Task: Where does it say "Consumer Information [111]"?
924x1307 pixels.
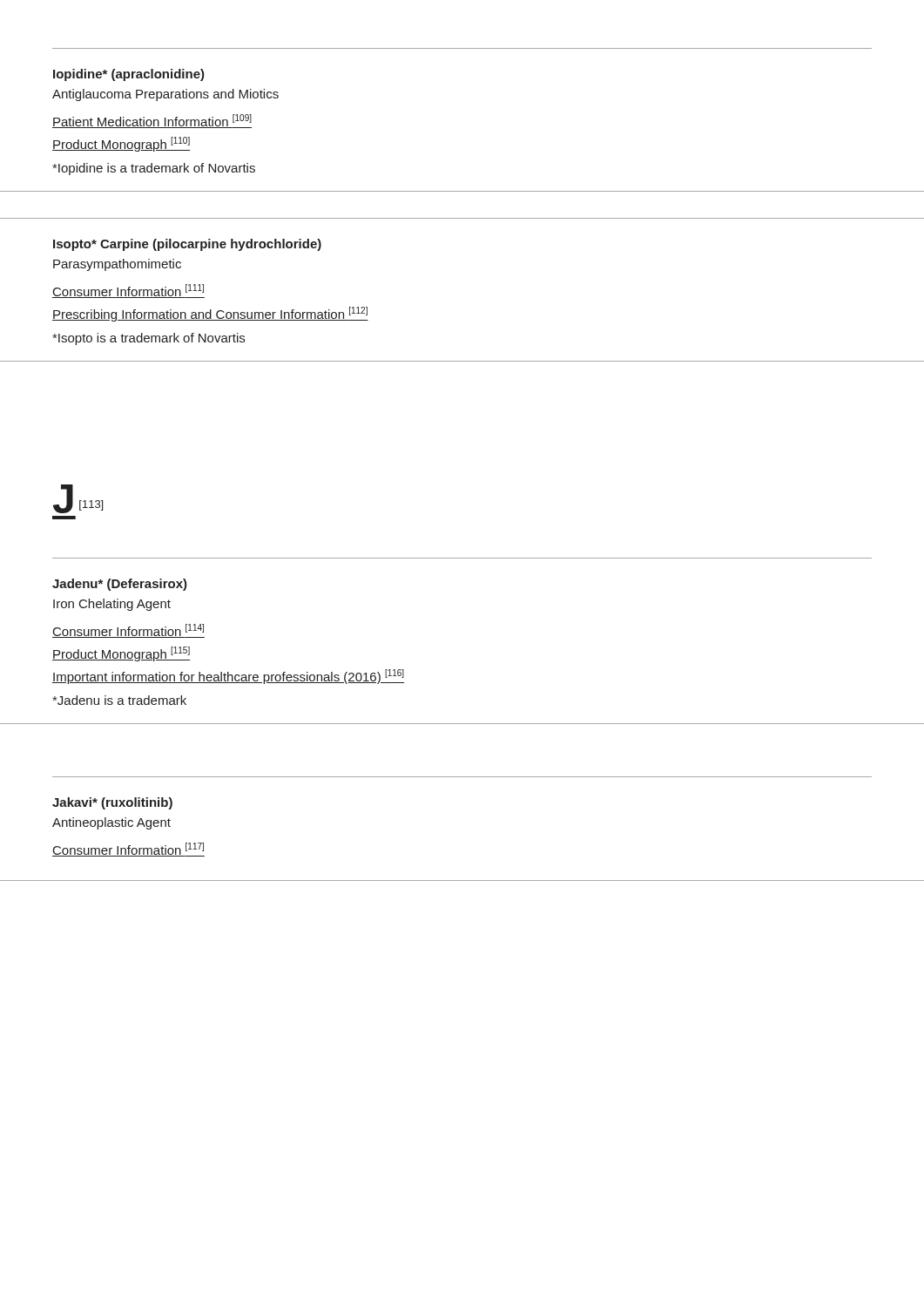Action: pyautogui.click(x=128, y=291)
